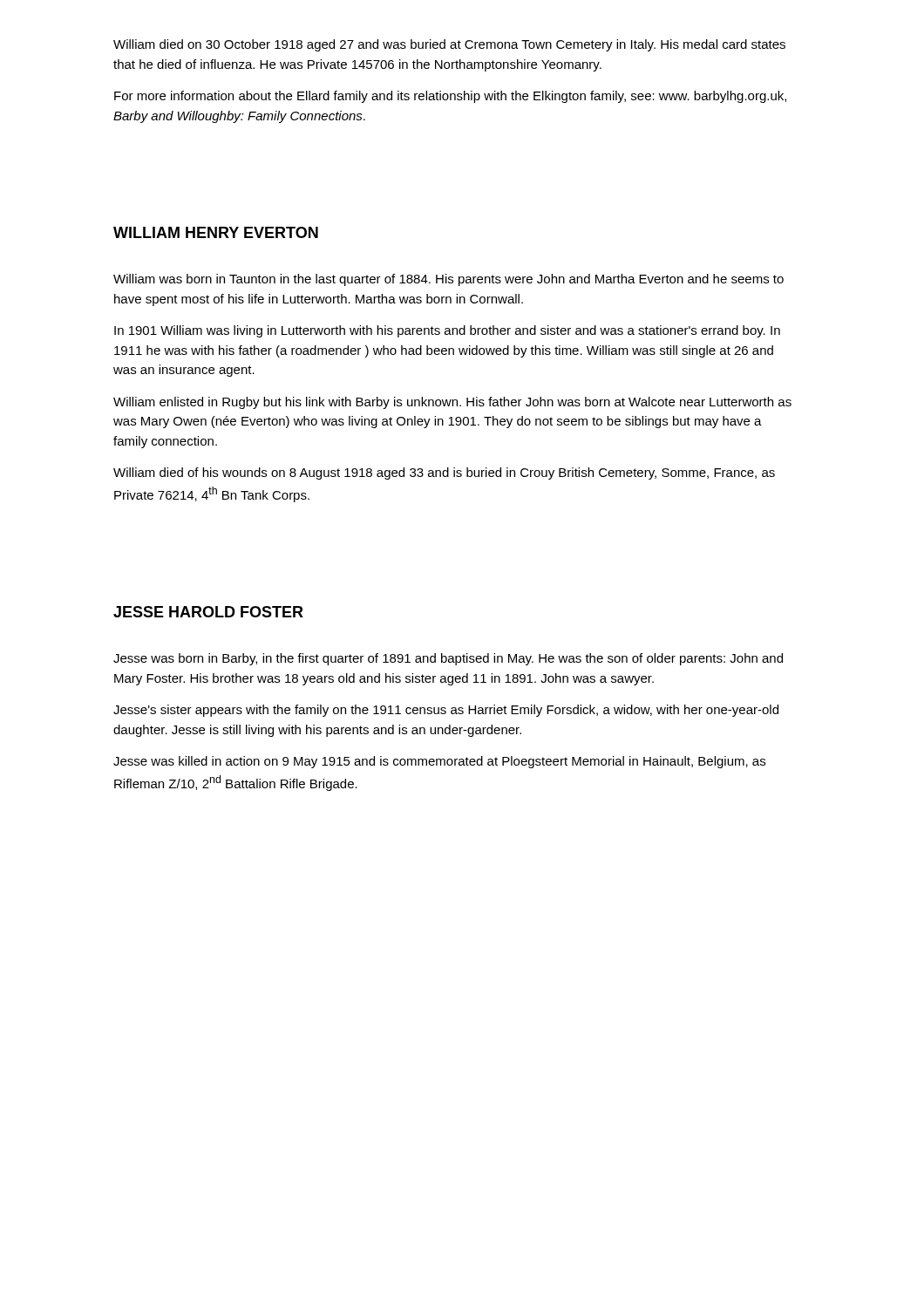This screenshot has height=1308, width=924.
Task: Find the text block containing "William was born in Taunton"
Action: coord(453,289)
